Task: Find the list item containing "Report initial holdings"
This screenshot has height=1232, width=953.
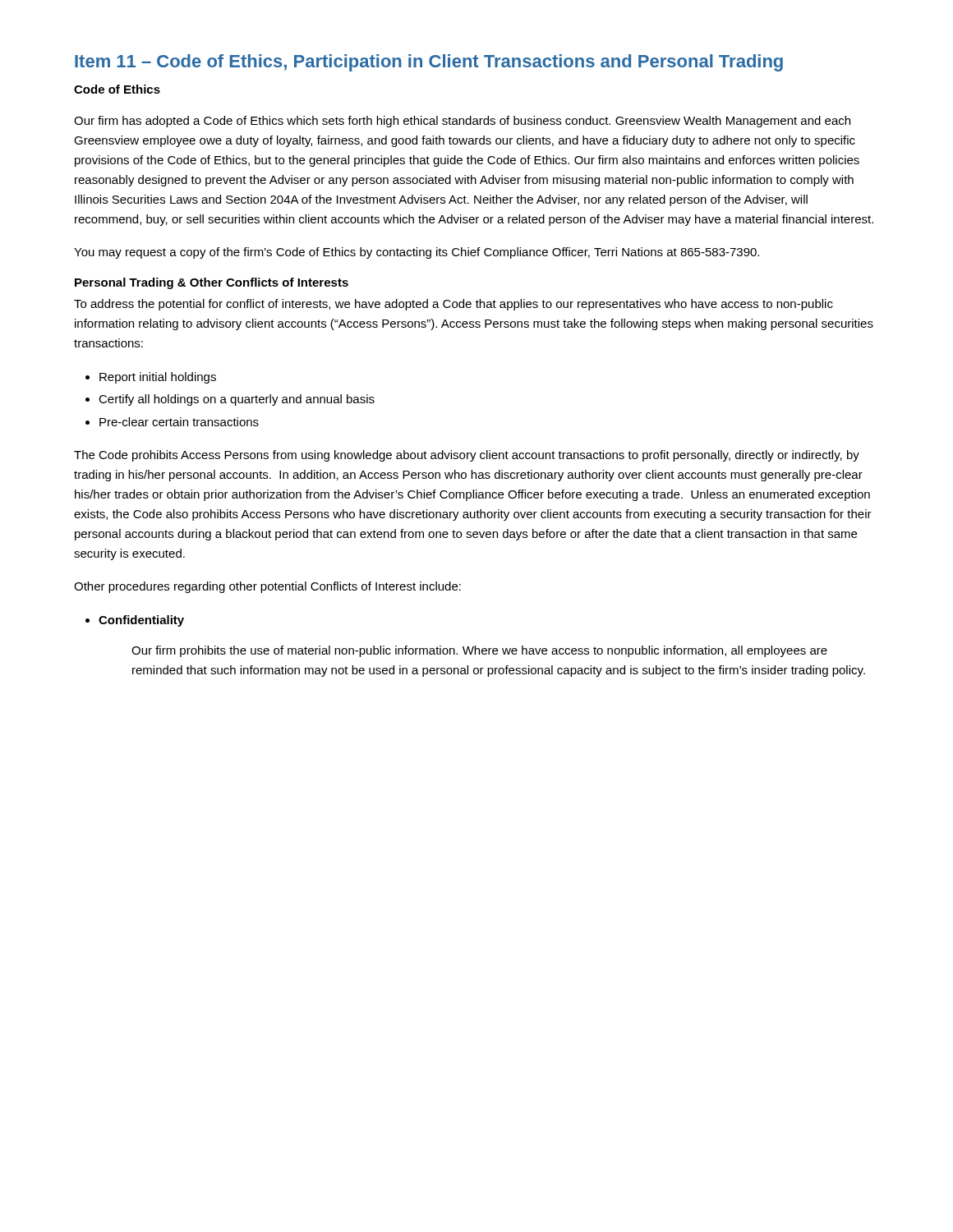Action: coord(157,376)
